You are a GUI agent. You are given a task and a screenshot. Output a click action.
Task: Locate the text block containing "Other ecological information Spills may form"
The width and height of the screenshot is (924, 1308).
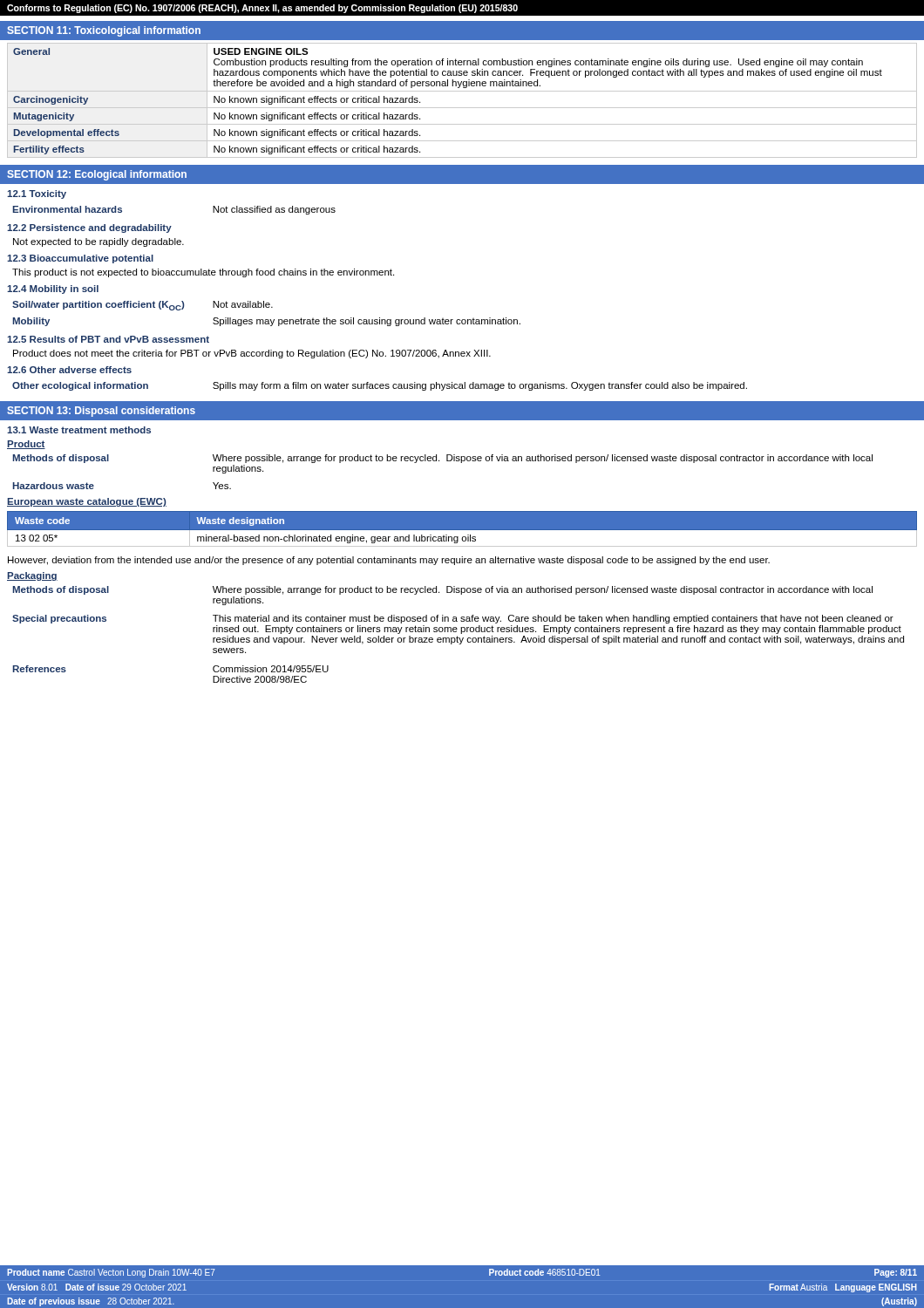462,386
